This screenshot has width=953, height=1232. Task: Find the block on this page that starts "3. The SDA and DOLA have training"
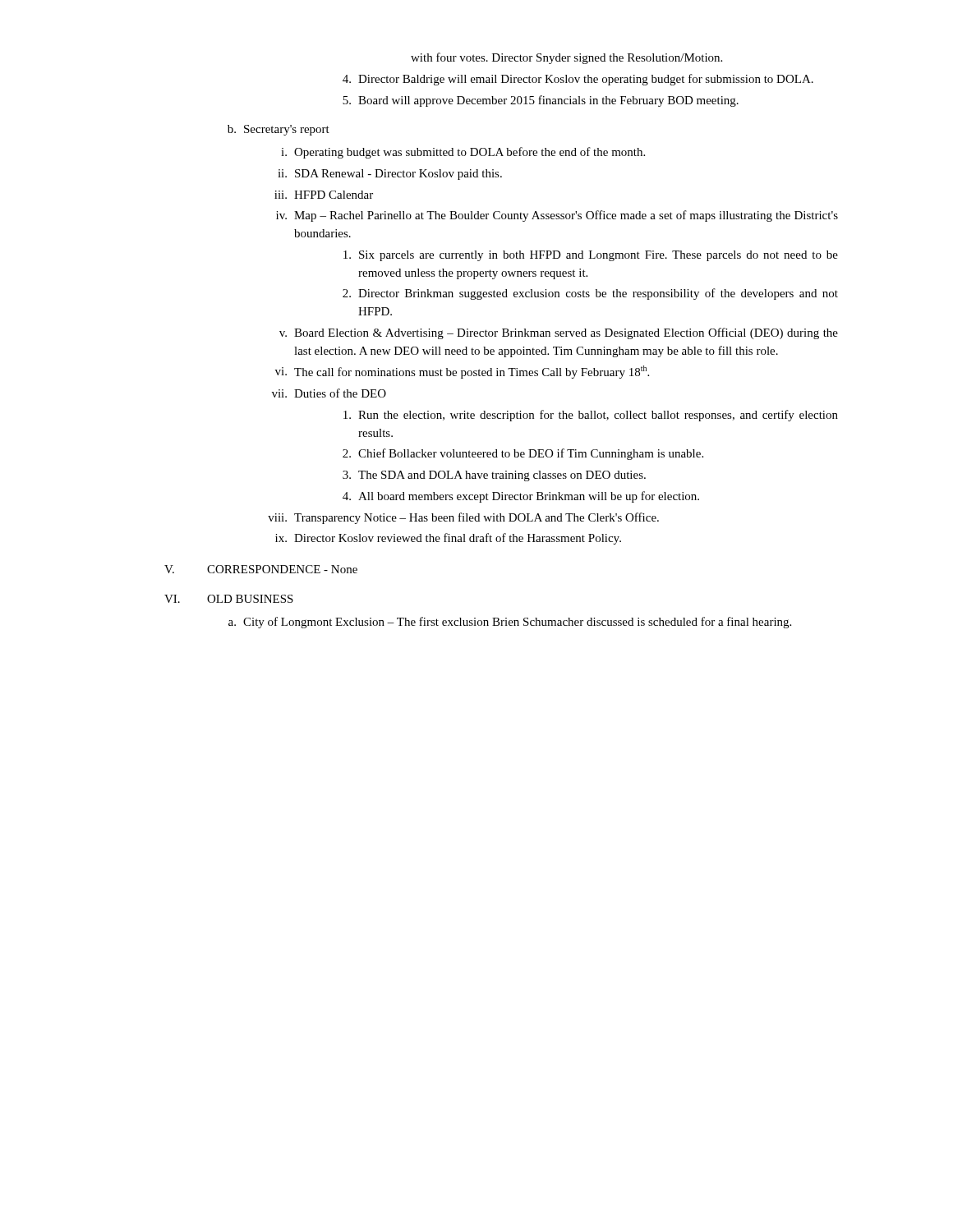583,475
